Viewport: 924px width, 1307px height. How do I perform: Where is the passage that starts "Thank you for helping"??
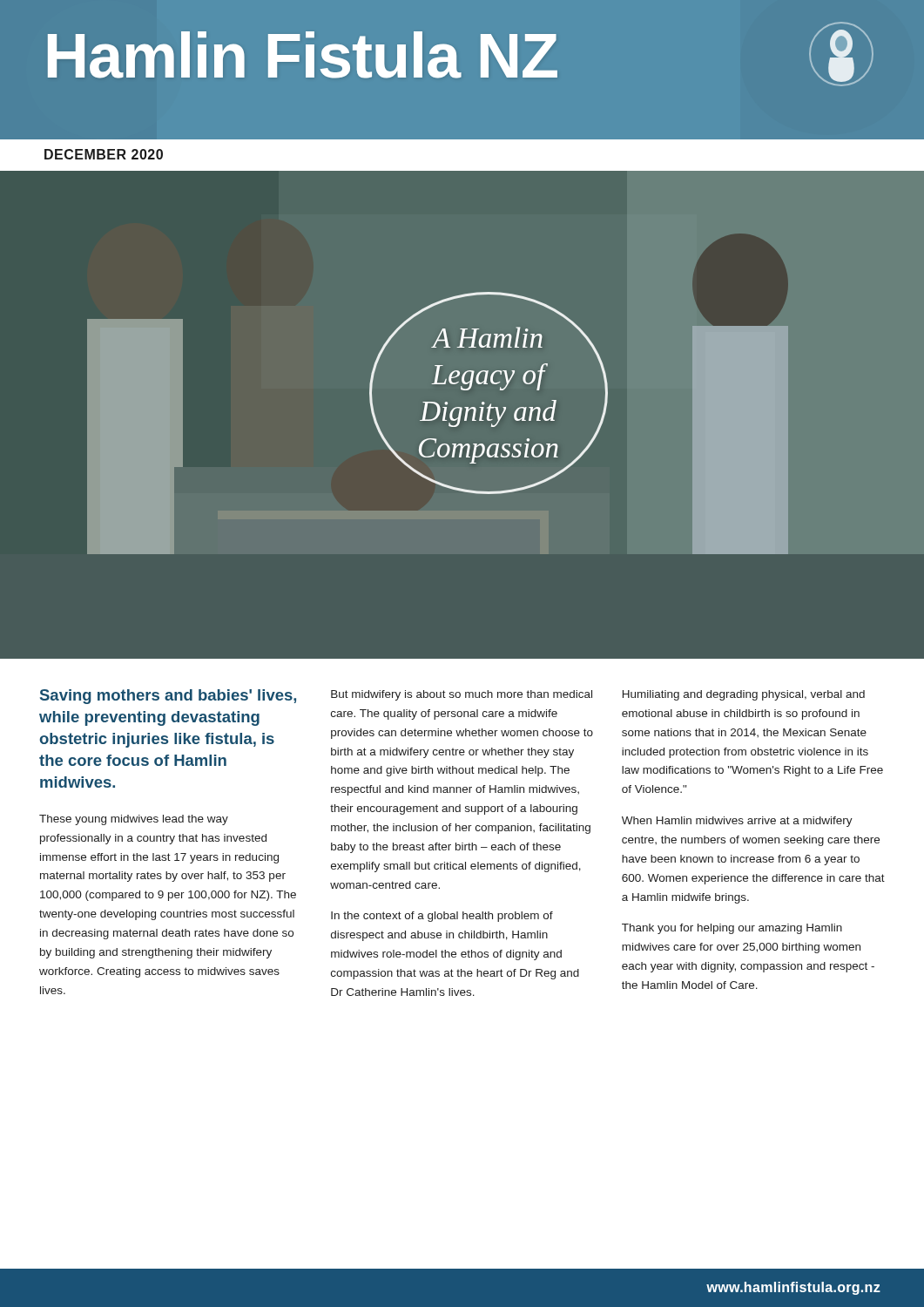click(748, 957)
